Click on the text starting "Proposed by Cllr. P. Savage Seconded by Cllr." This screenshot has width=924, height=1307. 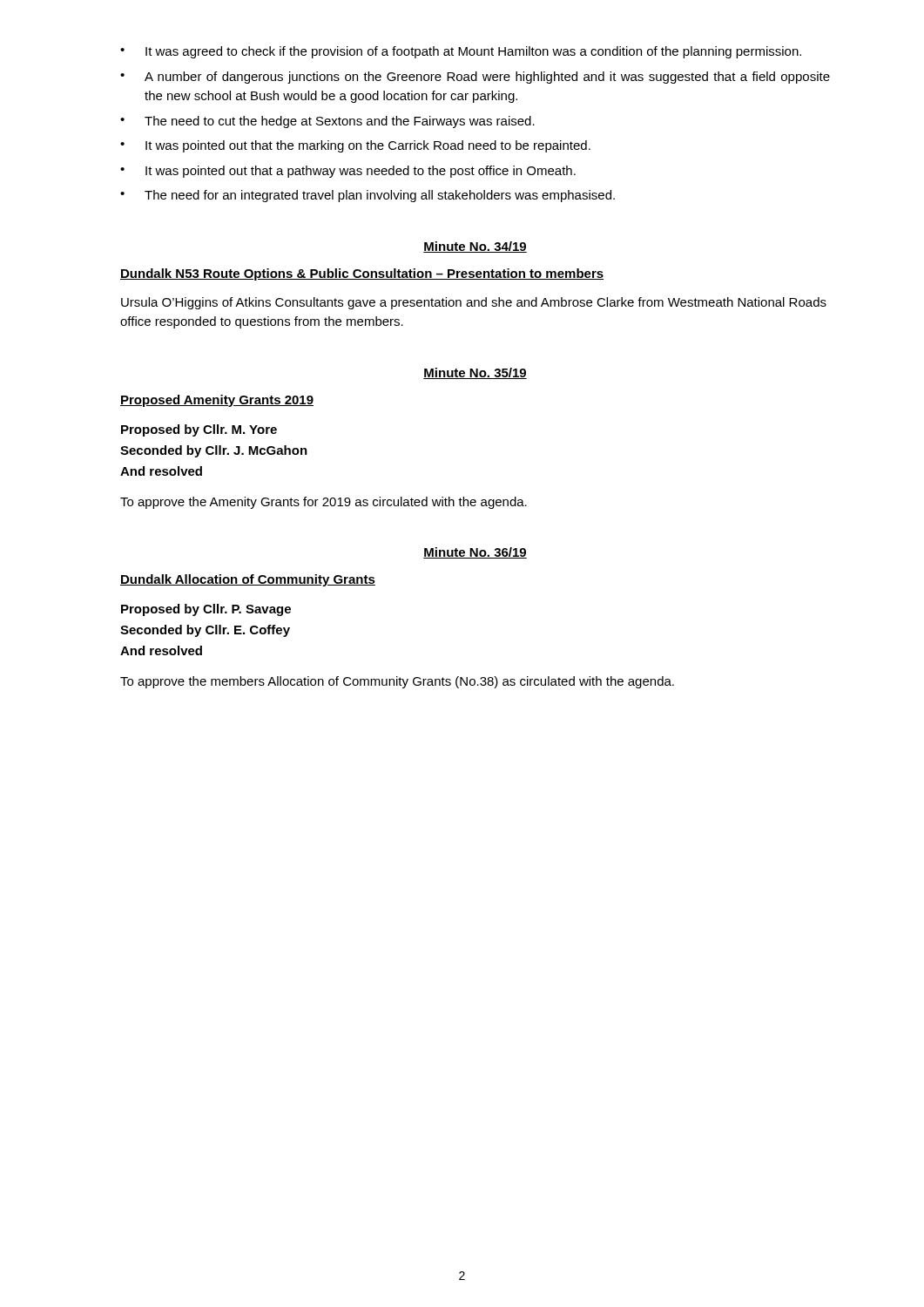(x=206, y=630)
